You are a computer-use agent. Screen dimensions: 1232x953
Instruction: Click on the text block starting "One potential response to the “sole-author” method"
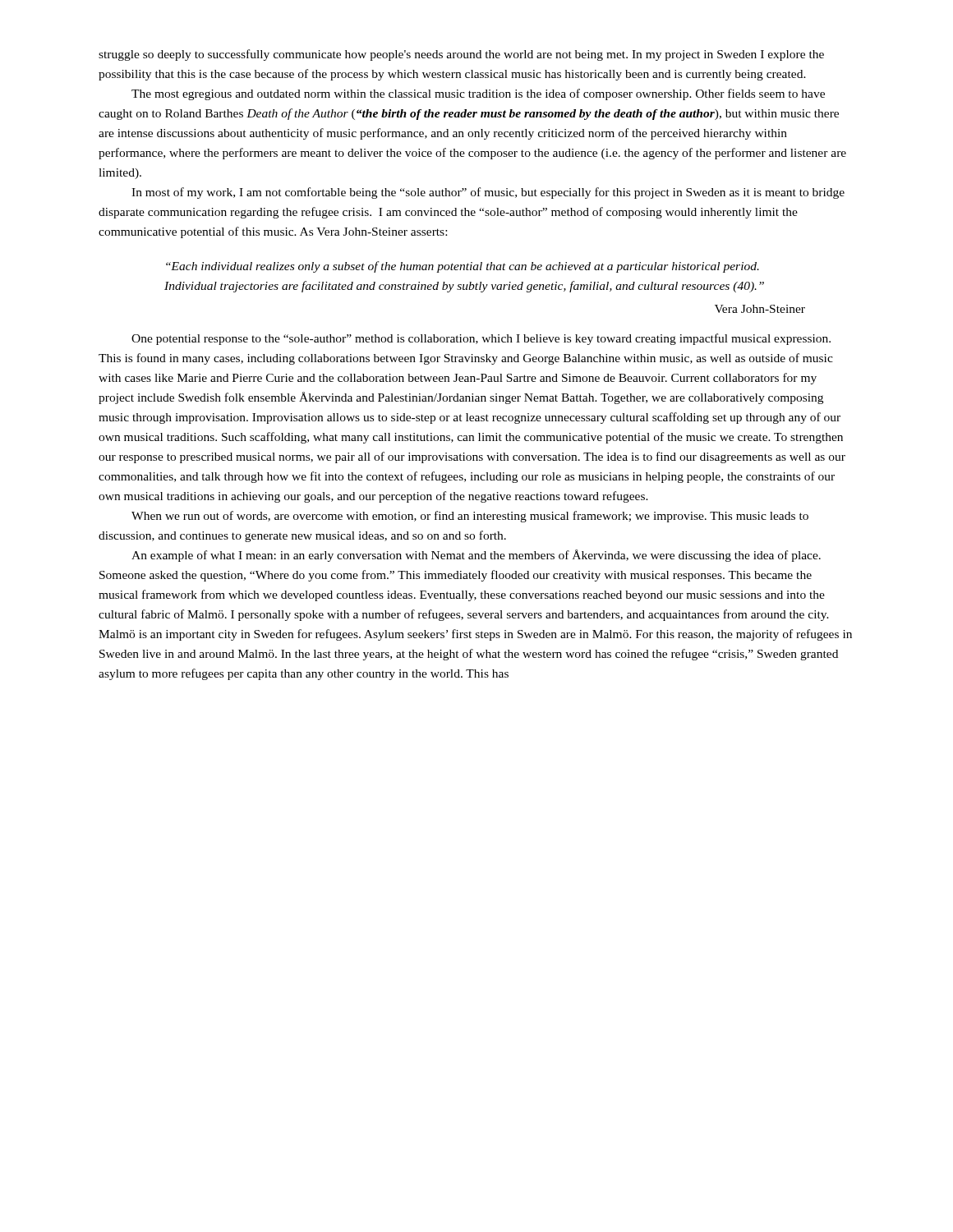tap(476, 506)
